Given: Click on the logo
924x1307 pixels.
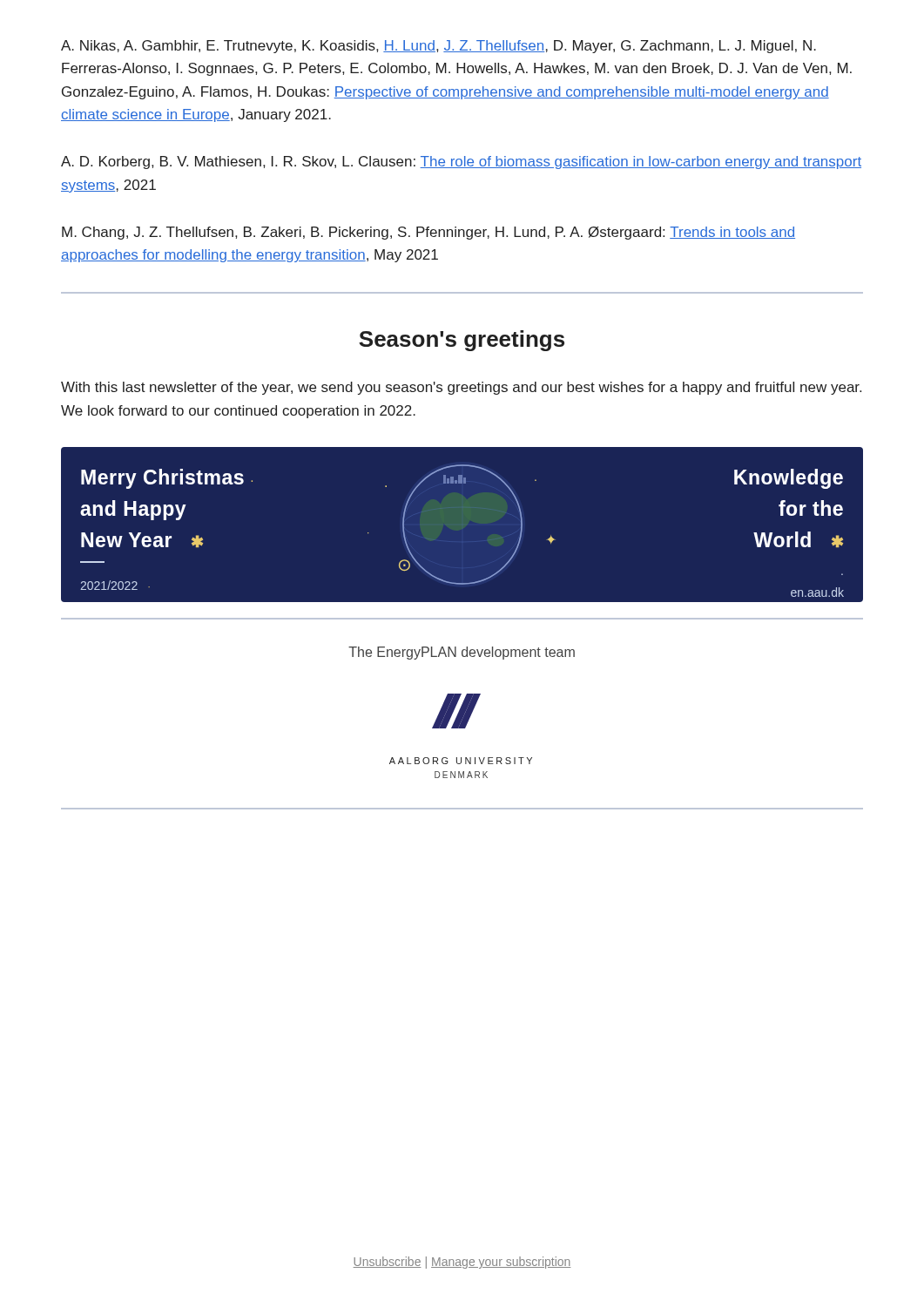Looking at the screenshot, I should [462, 733].
